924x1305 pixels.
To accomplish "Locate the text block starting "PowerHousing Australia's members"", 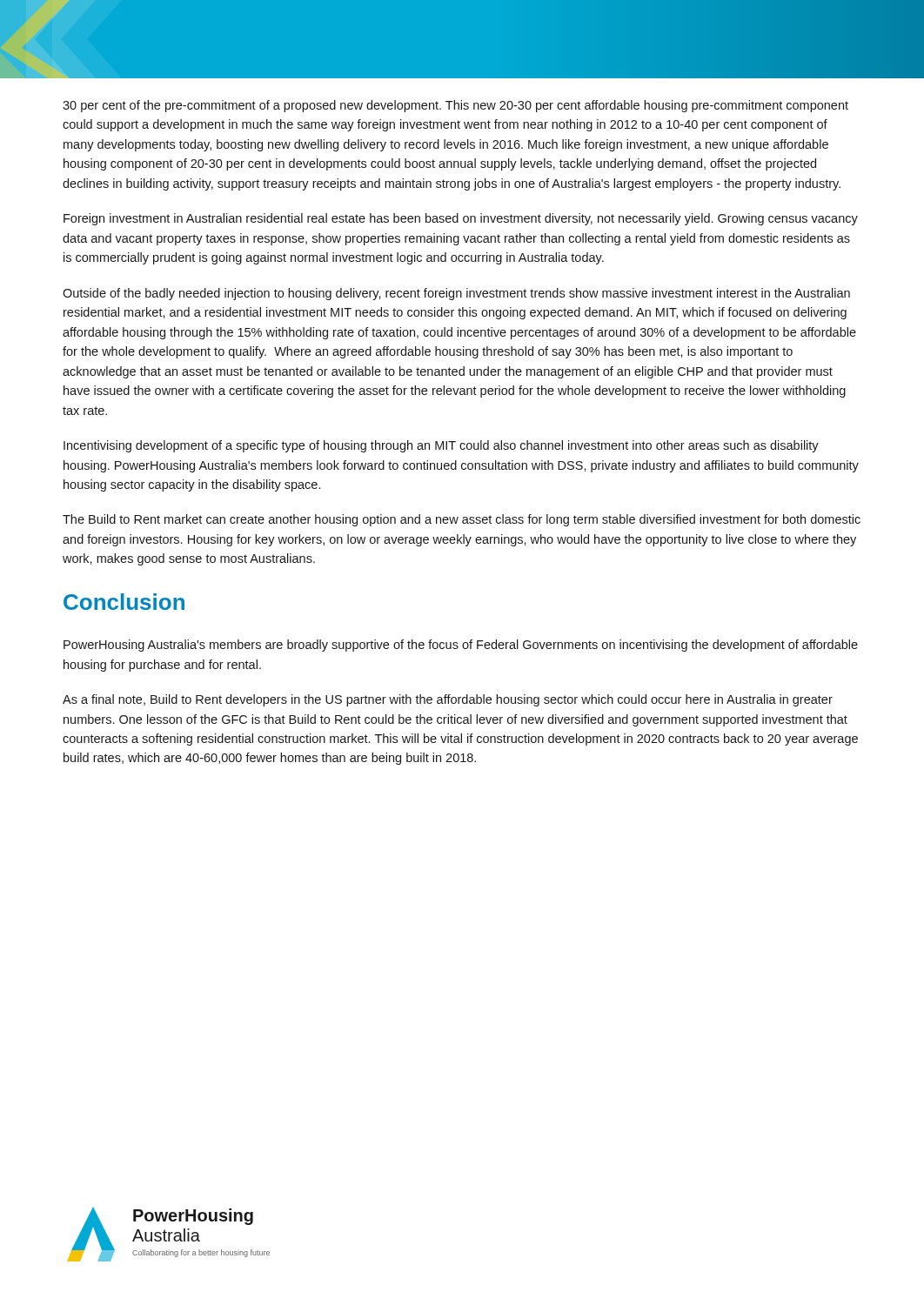I will pos(462,655).
